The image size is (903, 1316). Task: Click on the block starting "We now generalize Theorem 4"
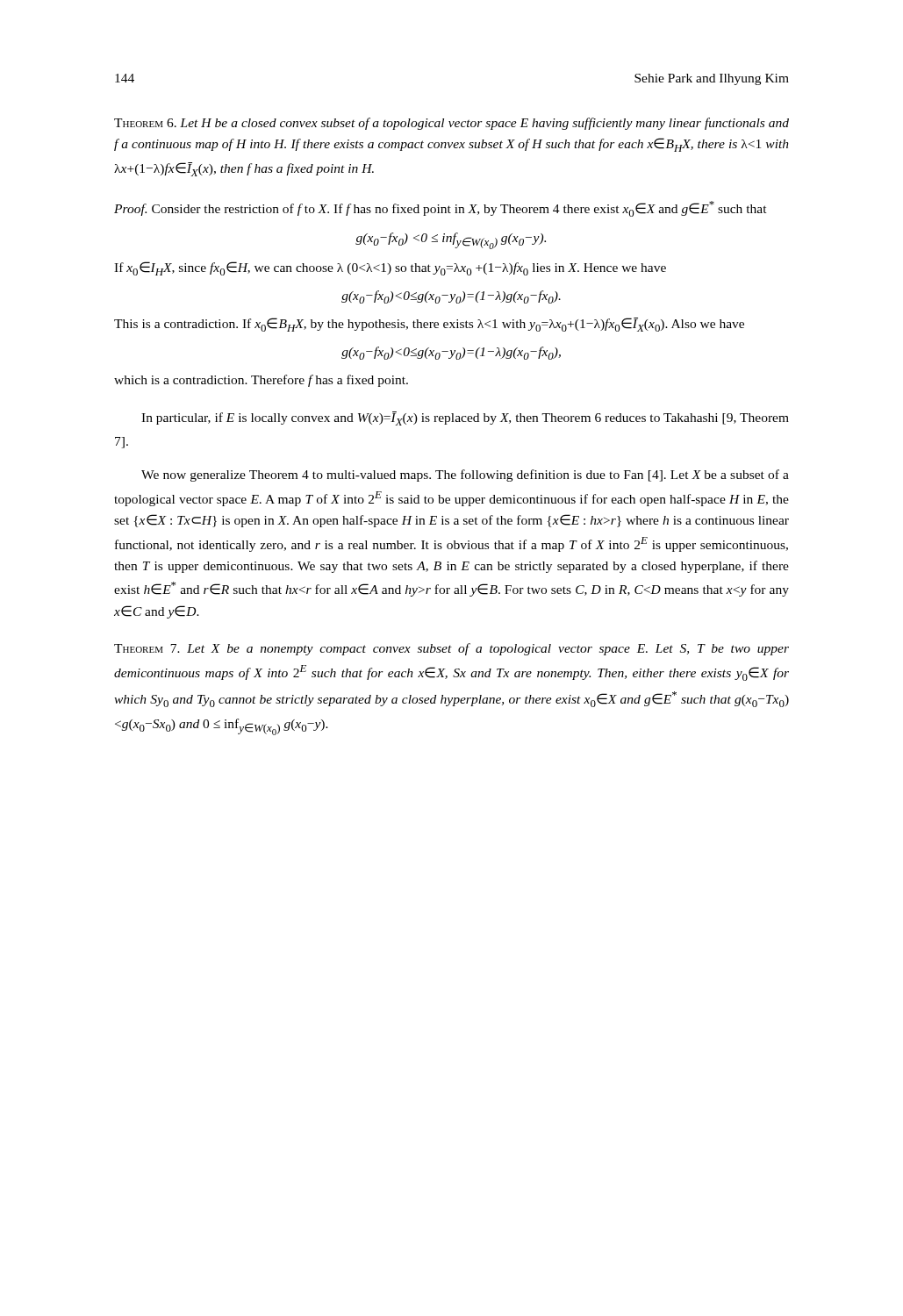pyautogui.click(x=452, y=543)
